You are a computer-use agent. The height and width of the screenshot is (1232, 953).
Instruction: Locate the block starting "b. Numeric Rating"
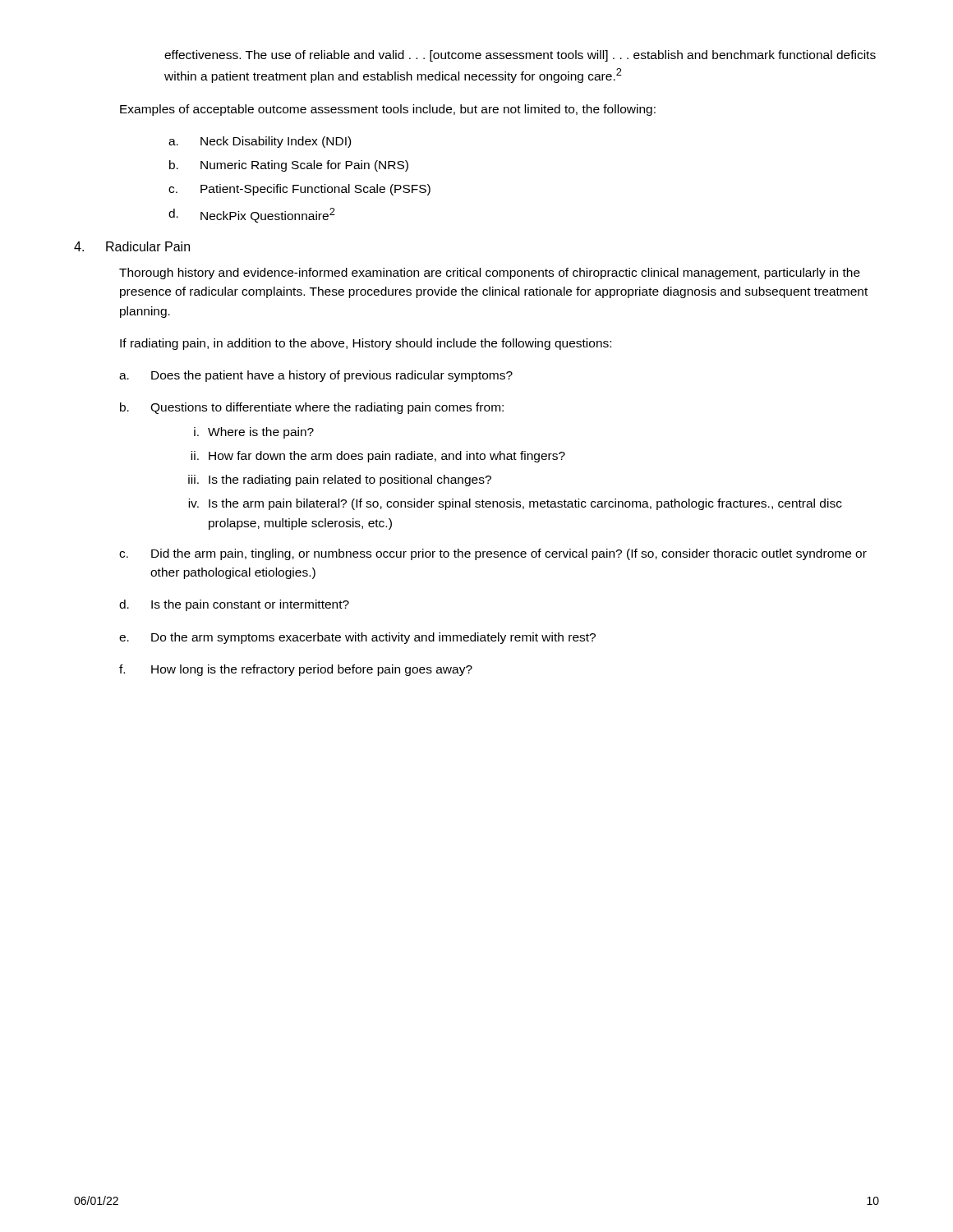[289, 166]
